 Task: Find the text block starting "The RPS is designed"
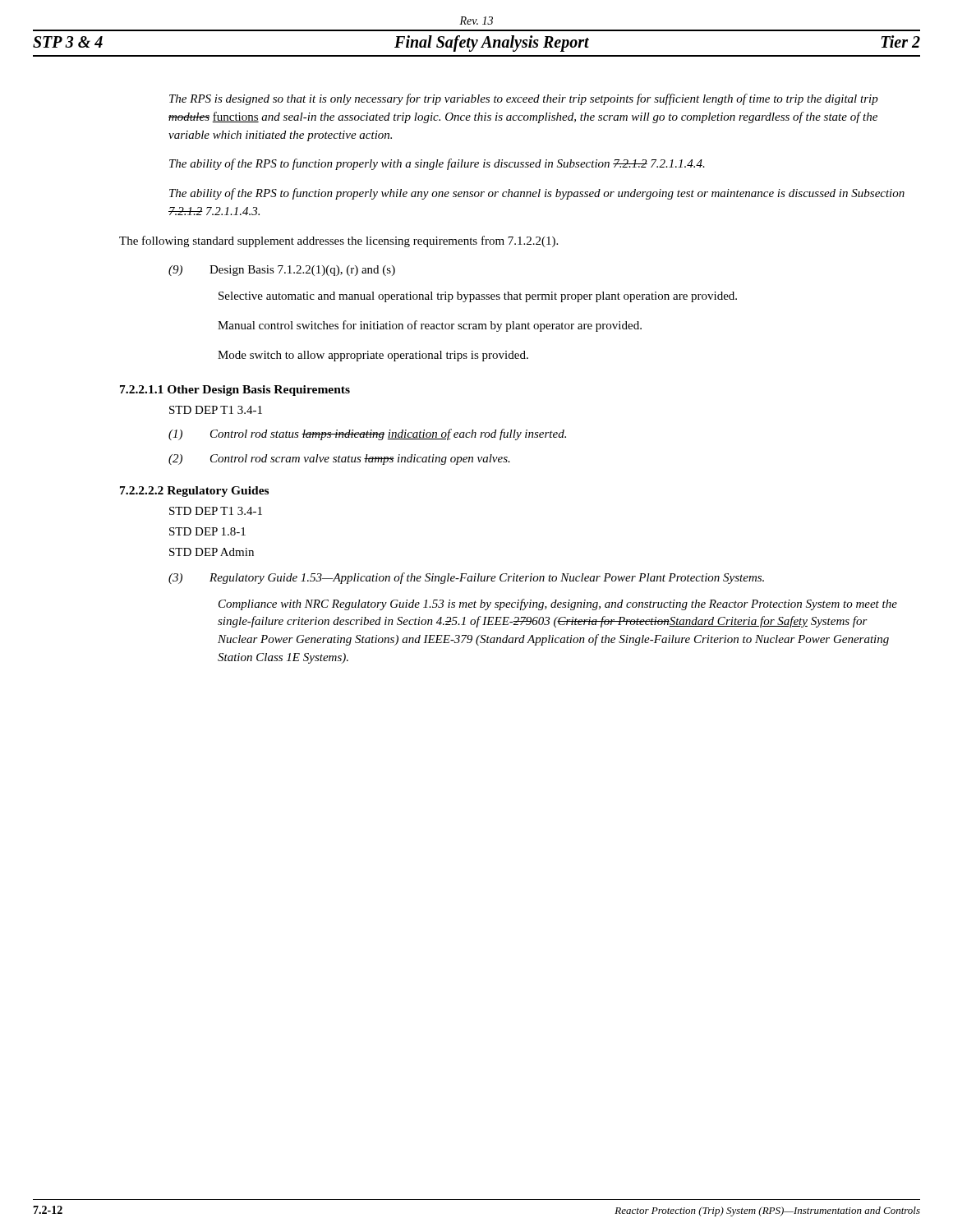538,117
